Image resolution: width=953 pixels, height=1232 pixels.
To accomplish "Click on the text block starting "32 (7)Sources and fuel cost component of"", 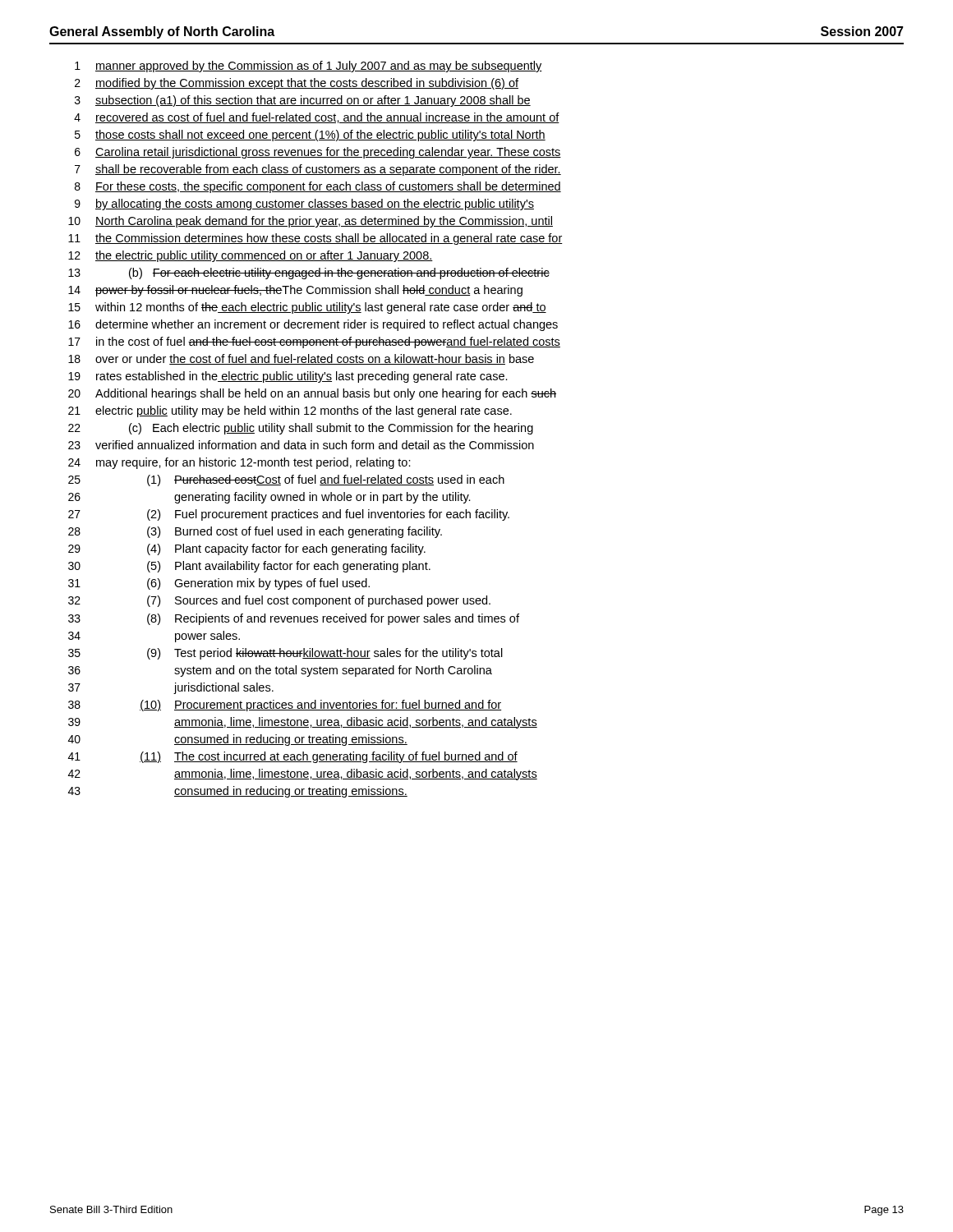I will point(476,601).
